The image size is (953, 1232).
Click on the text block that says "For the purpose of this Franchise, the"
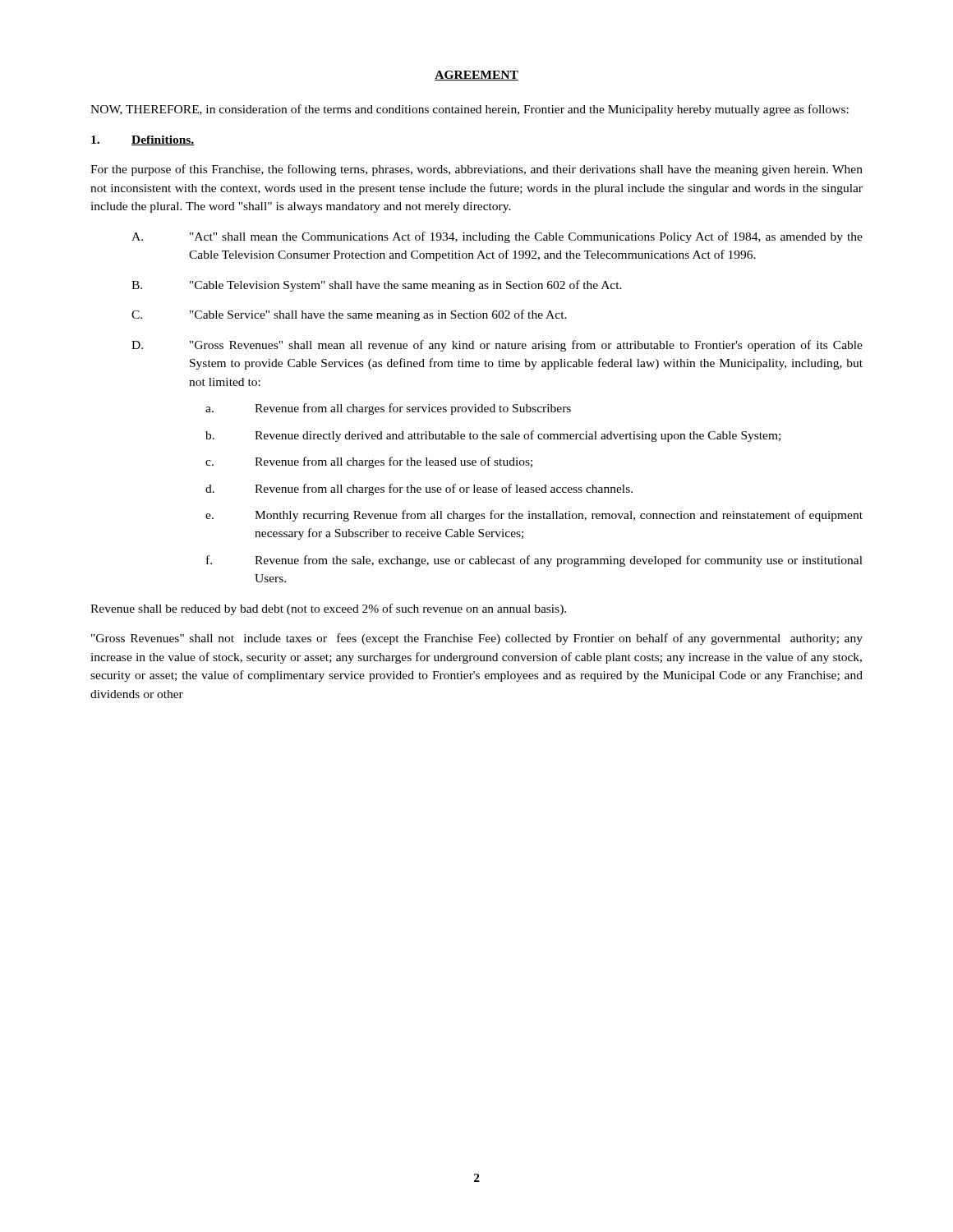click(x=476, y=188)
